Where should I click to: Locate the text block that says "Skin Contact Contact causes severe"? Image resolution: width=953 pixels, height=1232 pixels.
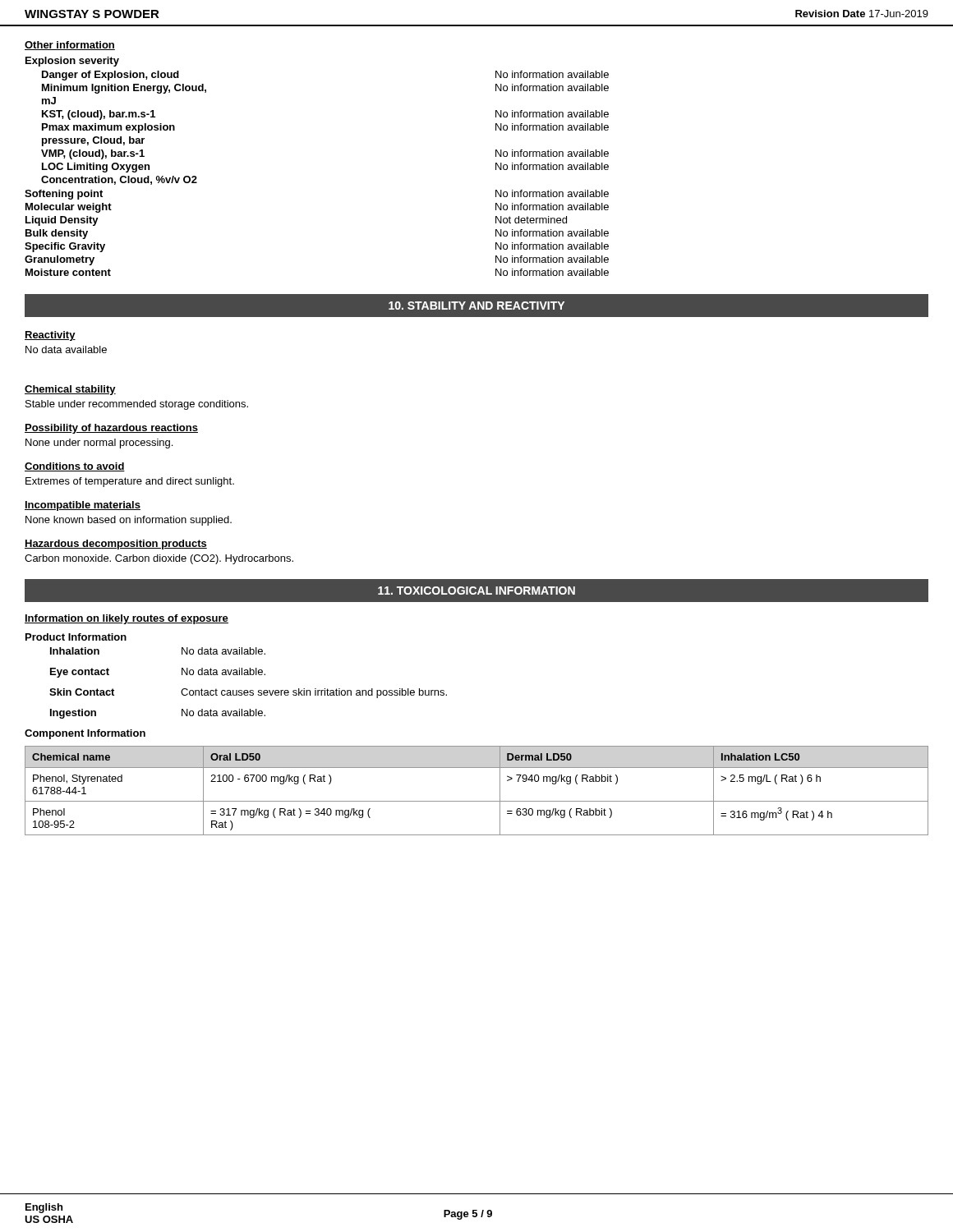[248, 693]
